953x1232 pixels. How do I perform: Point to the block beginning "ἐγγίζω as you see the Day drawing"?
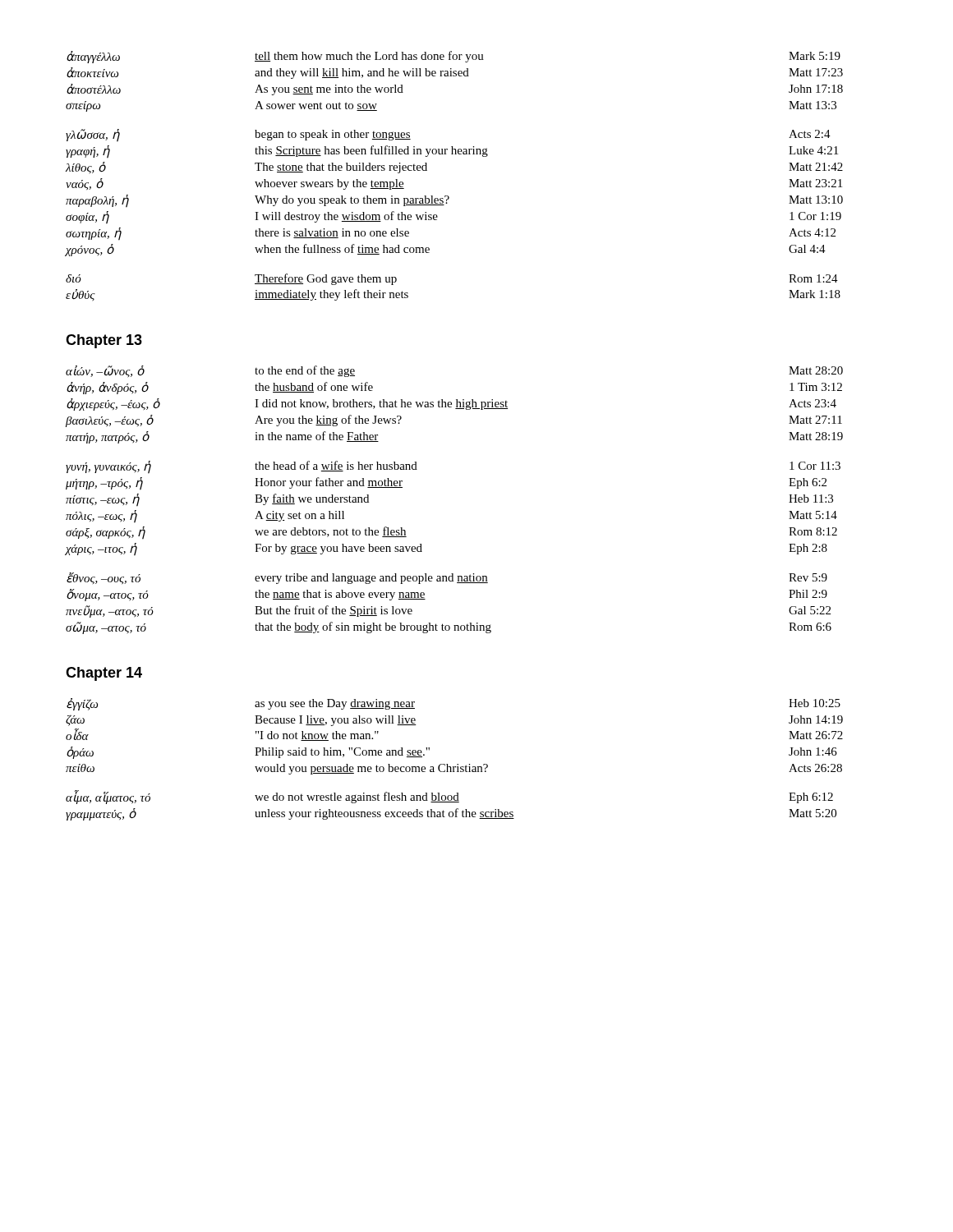(82, 704)
